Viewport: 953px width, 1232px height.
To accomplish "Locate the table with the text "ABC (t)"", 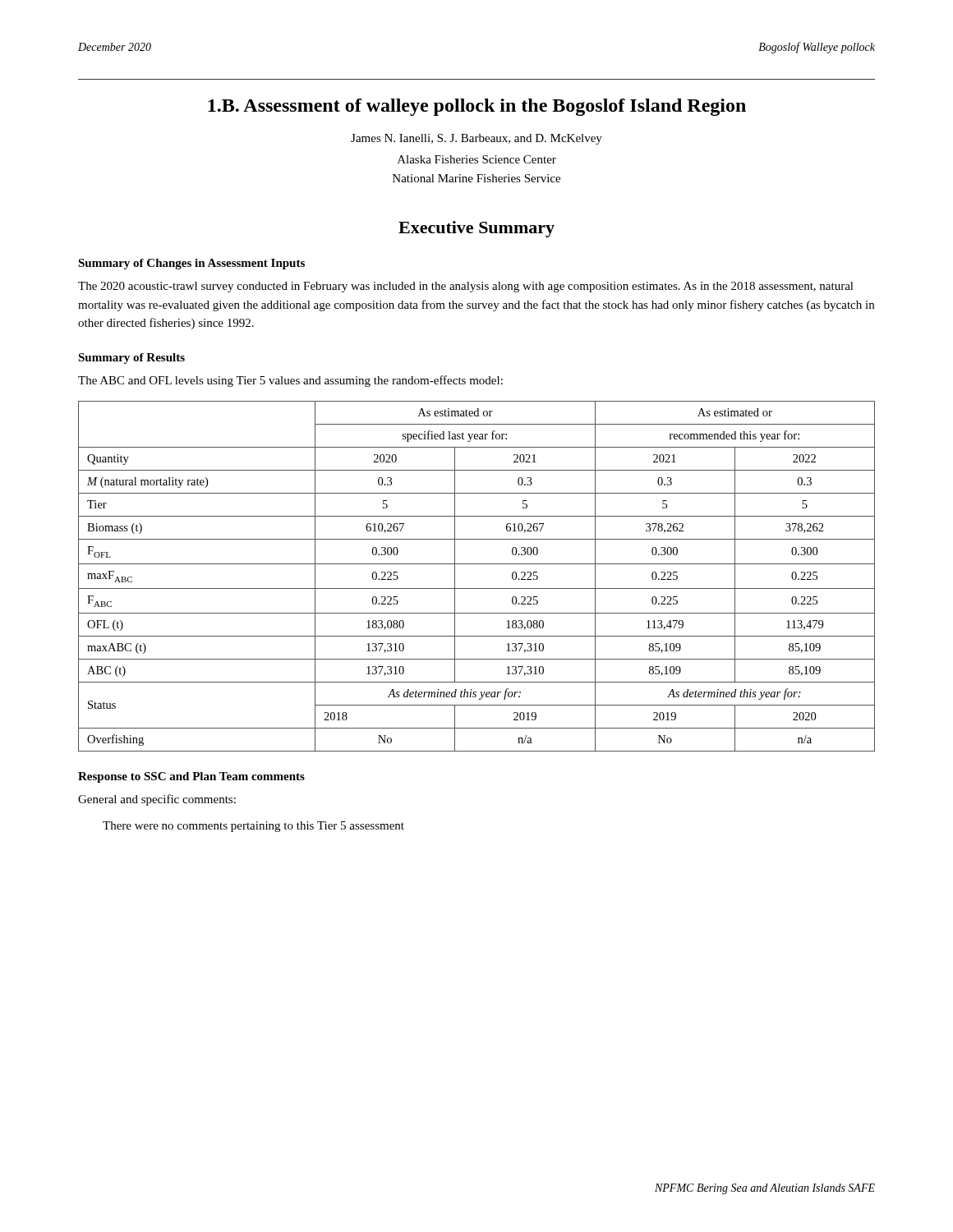I will tap(476, 576).
